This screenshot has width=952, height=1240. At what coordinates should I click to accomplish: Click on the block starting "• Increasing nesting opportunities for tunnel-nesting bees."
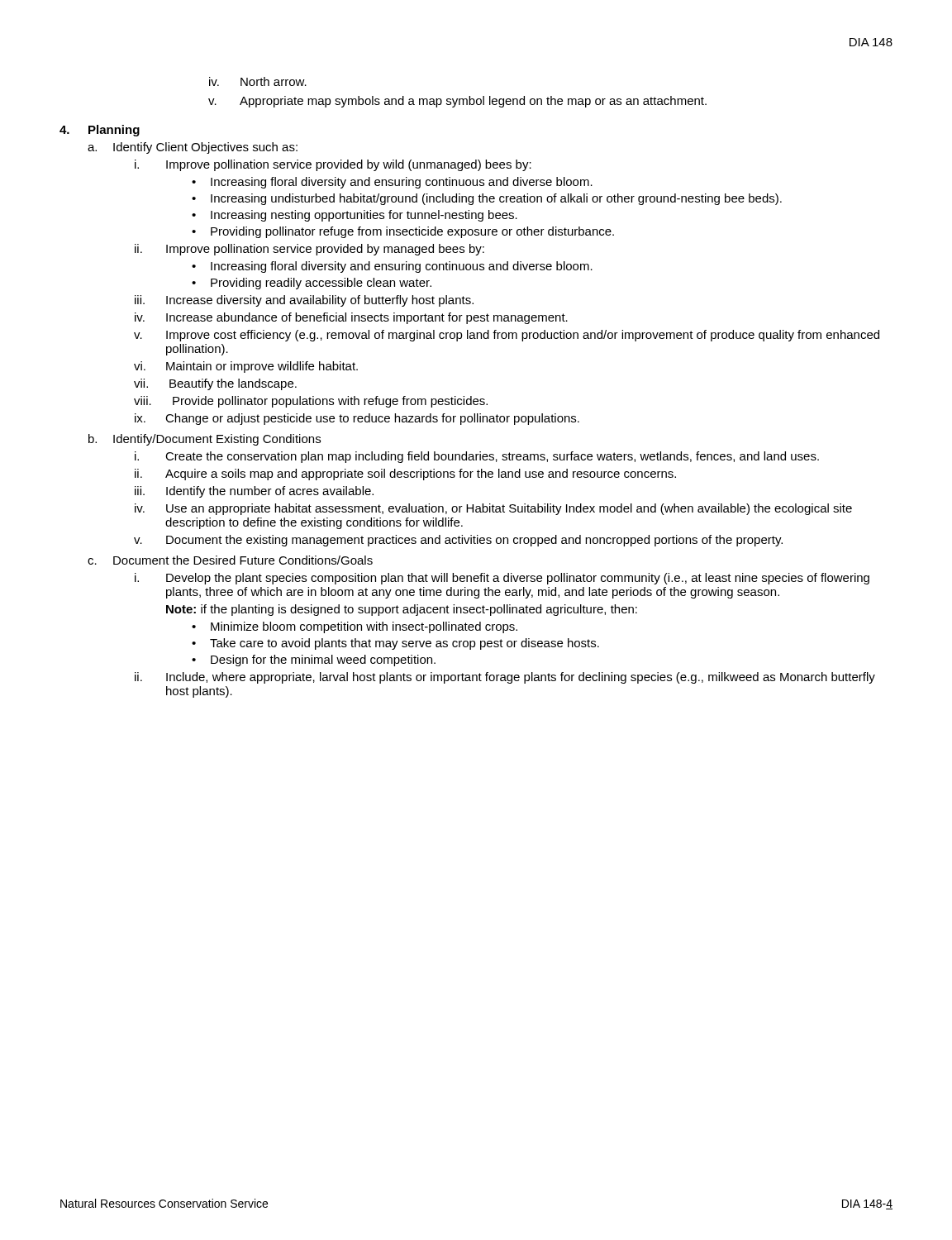355,215
